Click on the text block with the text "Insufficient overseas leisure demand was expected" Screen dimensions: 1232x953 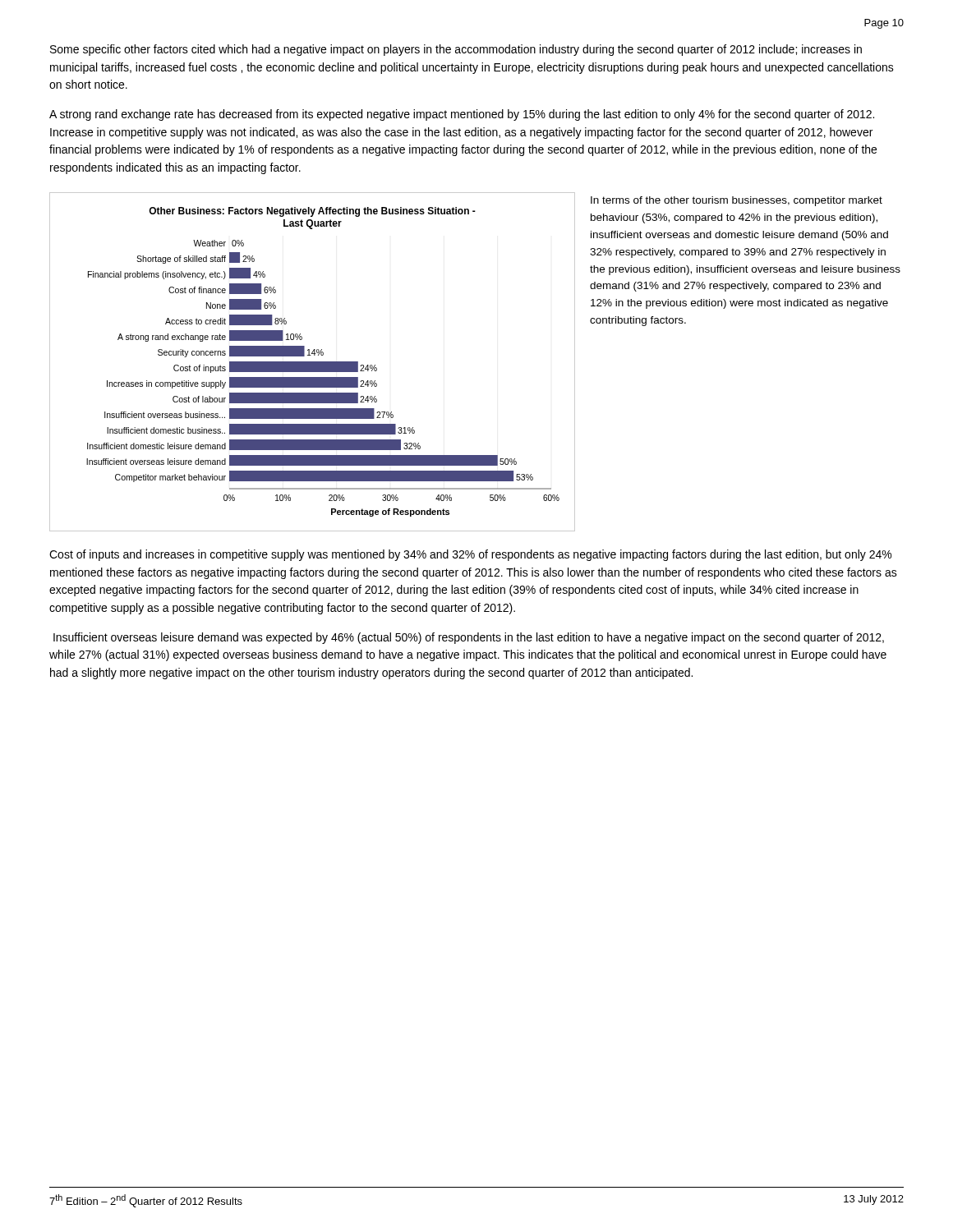point(468,655)
